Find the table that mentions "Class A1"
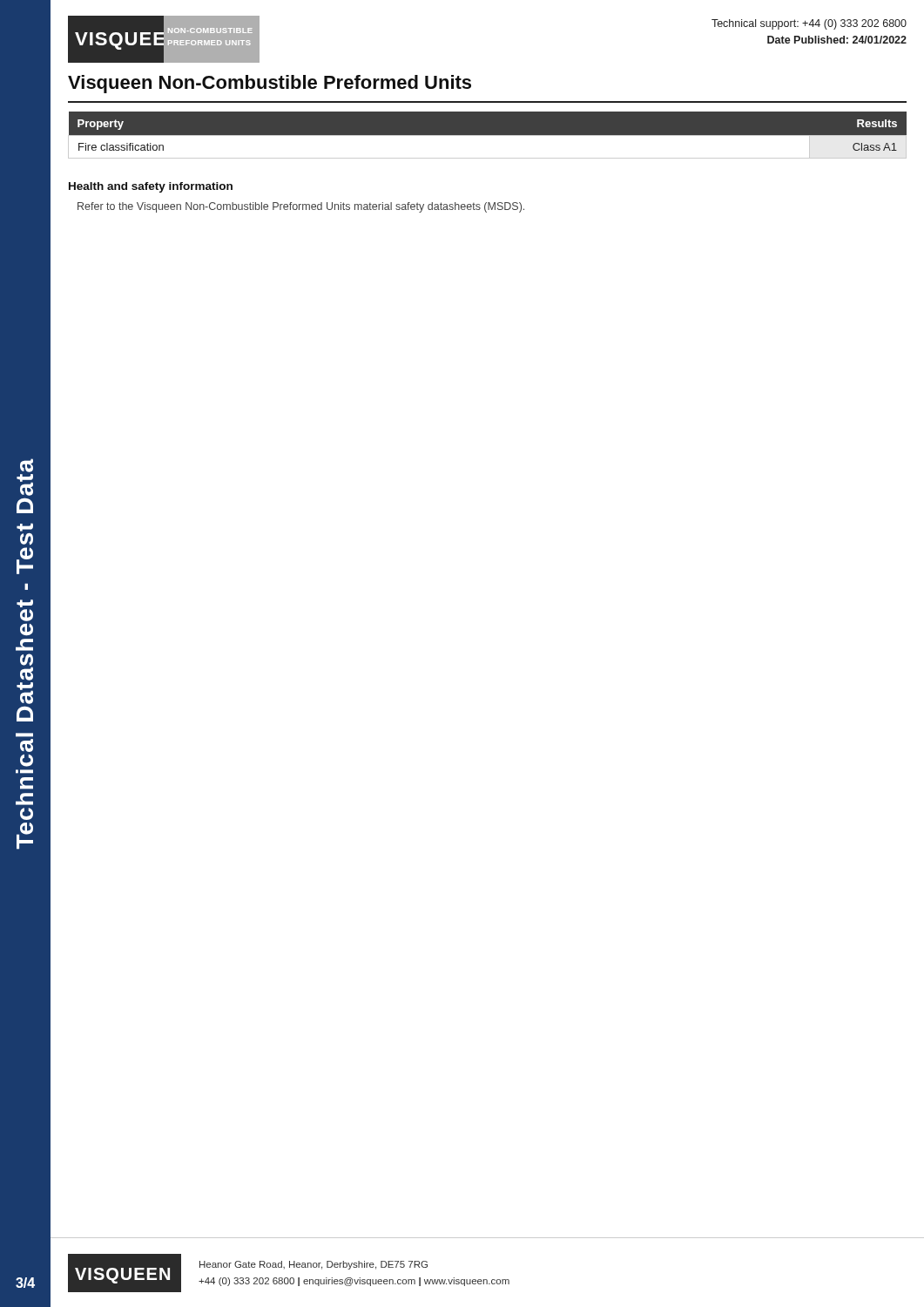 (487, 135)
